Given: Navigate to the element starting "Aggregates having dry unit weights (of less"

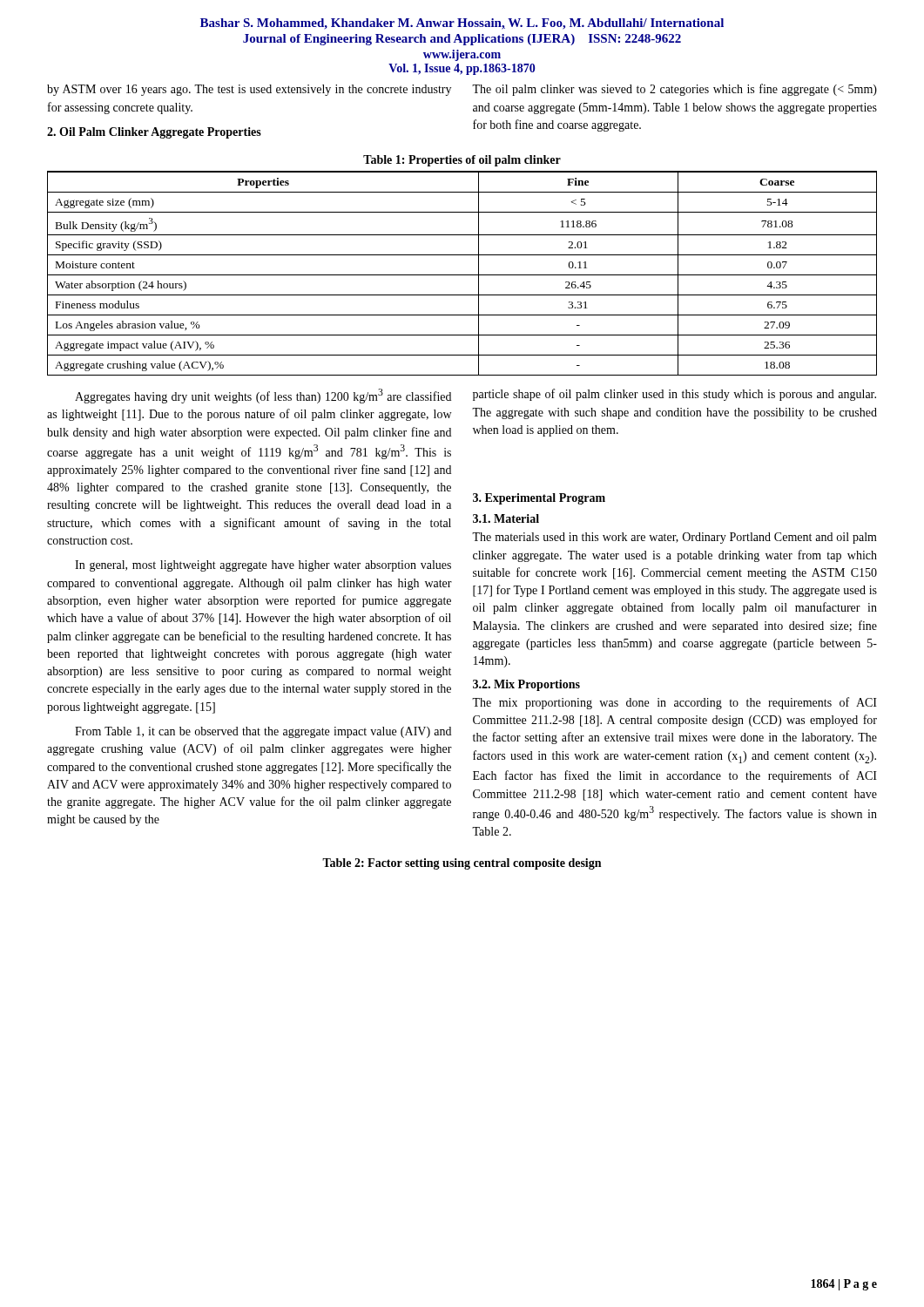Looking at the screenshot, I should click(249, 467).
